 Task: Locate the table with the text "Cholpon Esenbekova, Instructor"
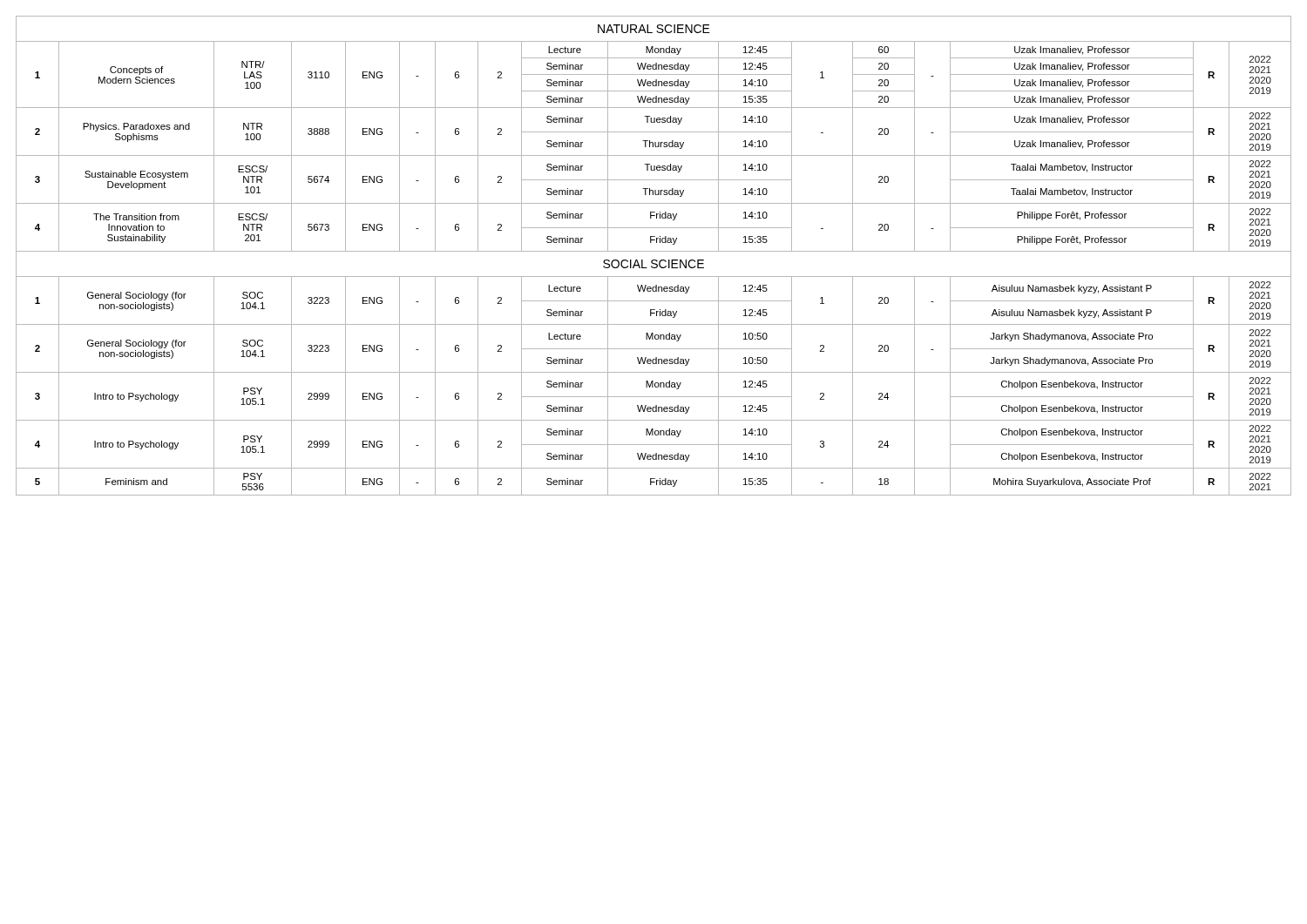(x=654, y=256)
